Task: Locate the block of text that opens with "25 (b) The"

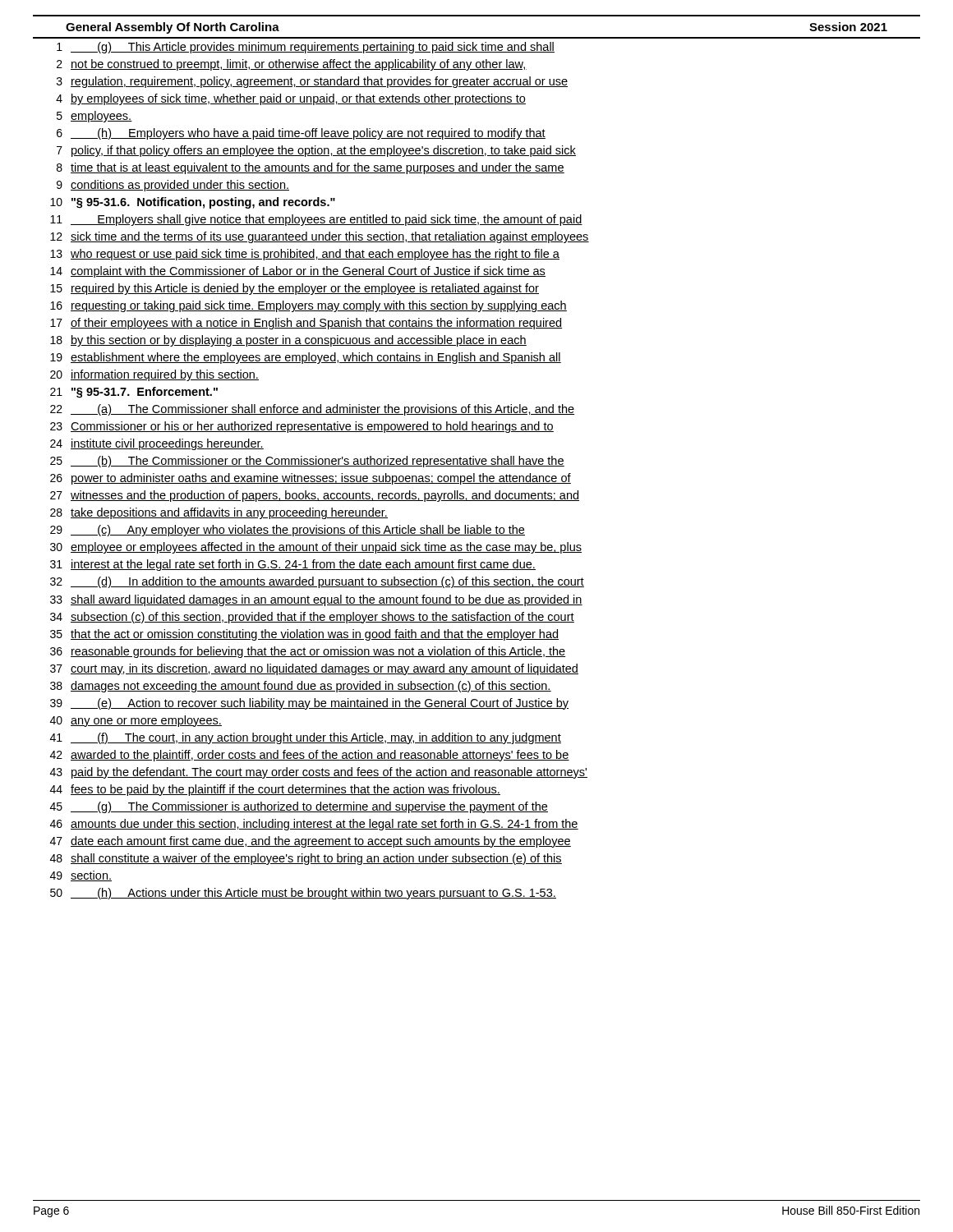Action: point(476,462)
